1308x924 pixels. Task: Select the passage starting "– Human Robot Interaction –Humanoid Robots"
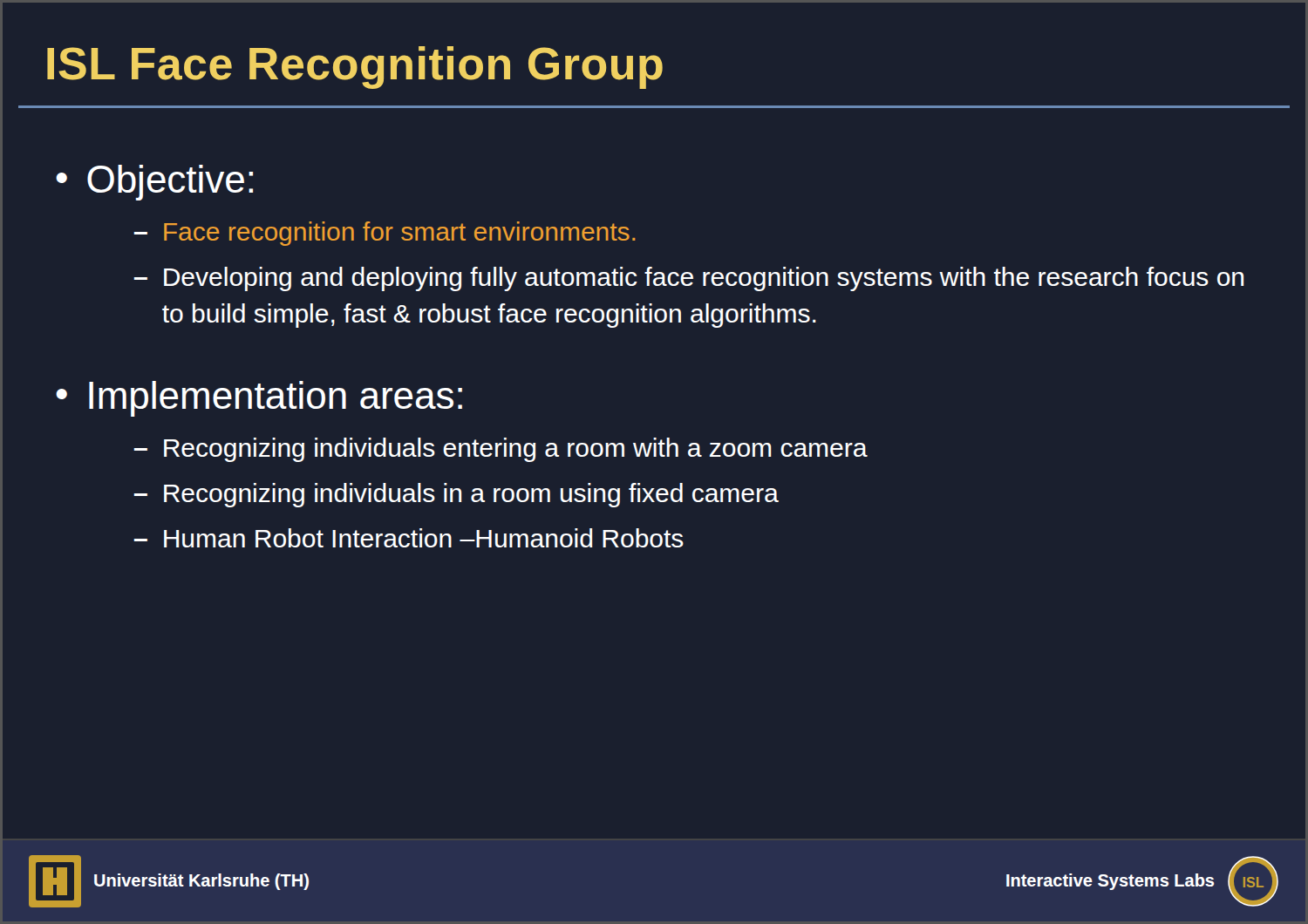click(x=409, y=539)
